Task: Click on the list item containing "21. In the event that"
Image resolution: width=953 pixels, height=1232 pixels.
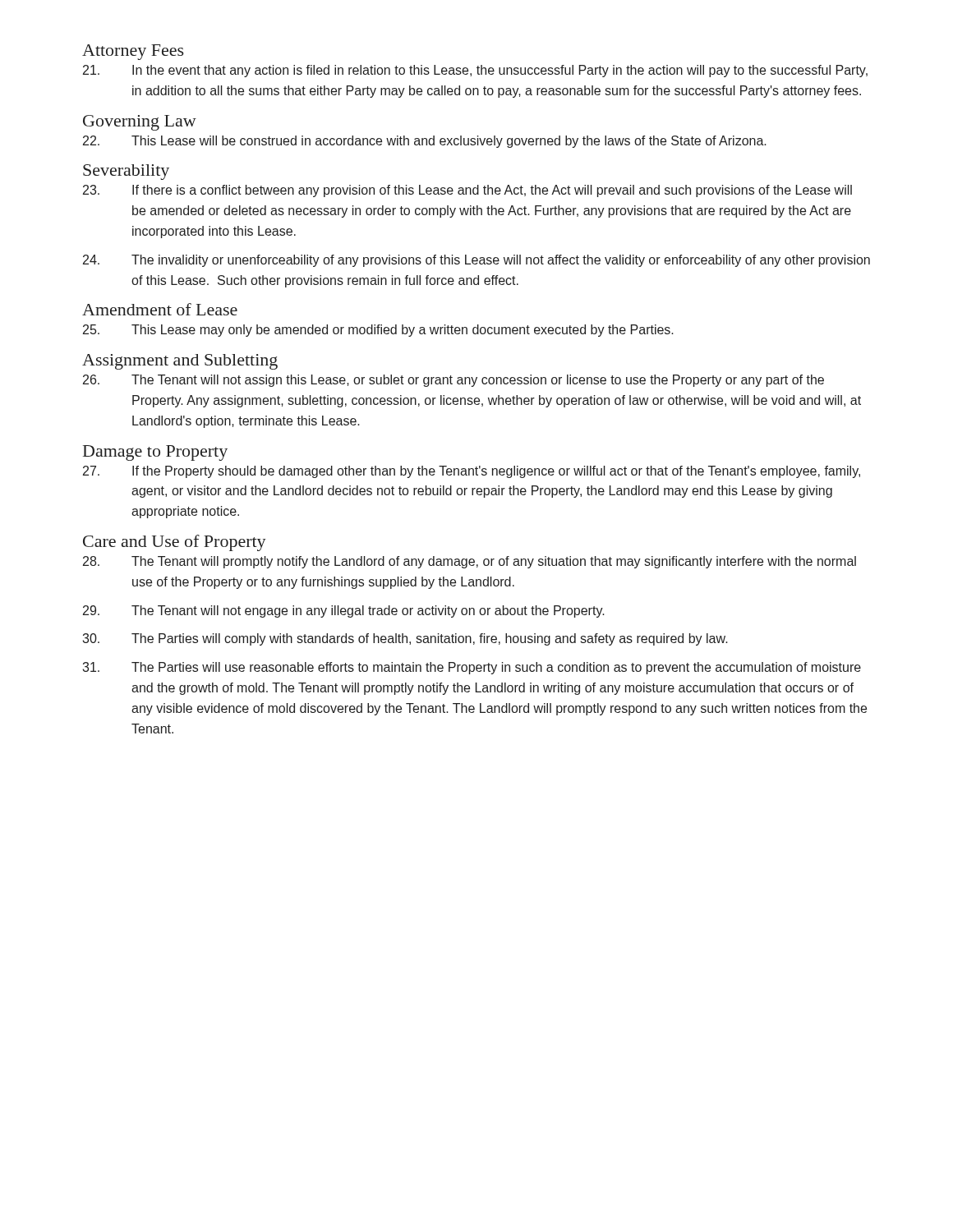Action: tap(476, 81)
